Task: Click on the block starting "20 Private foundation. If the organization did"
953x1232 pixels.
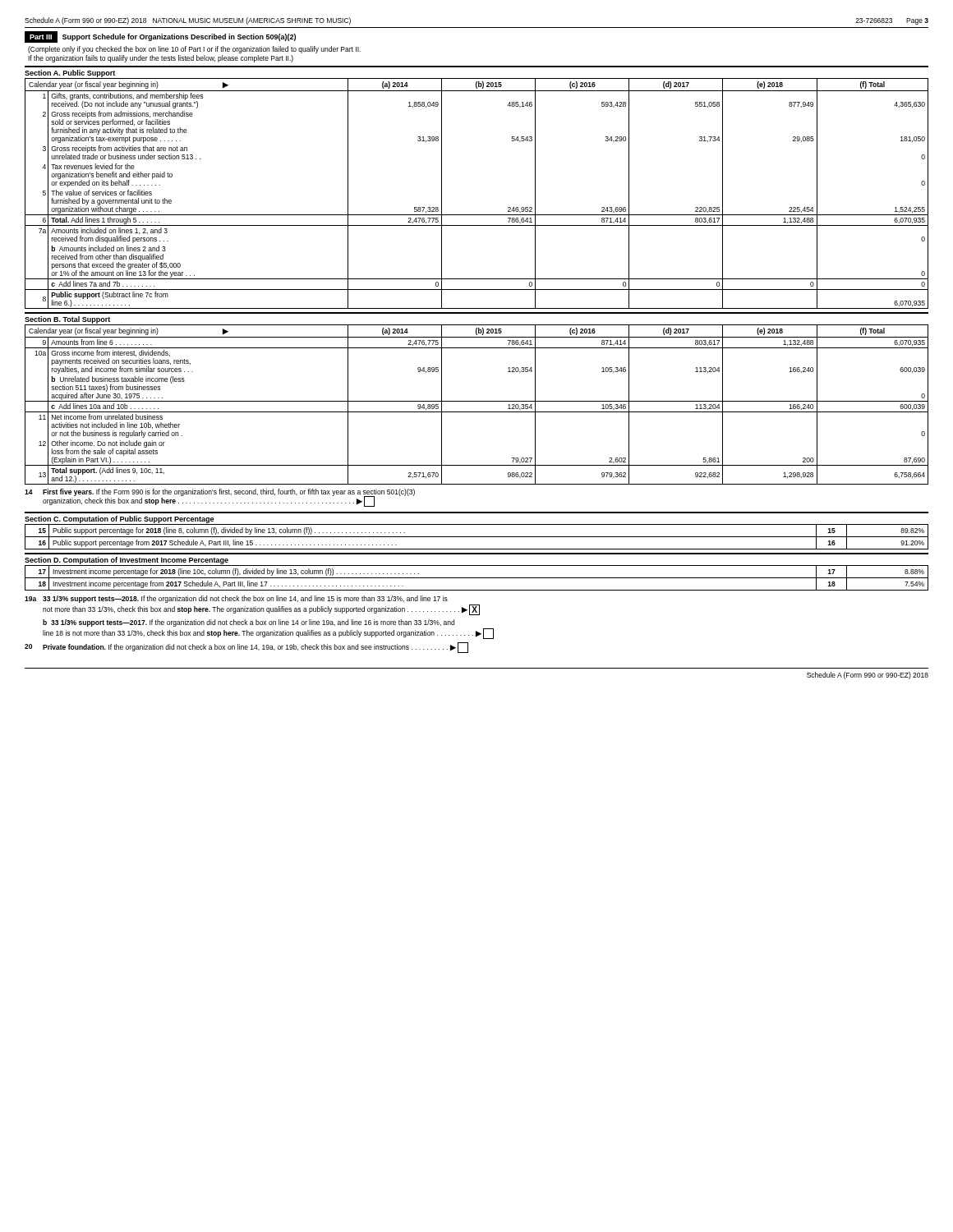Action: point(246,647)
